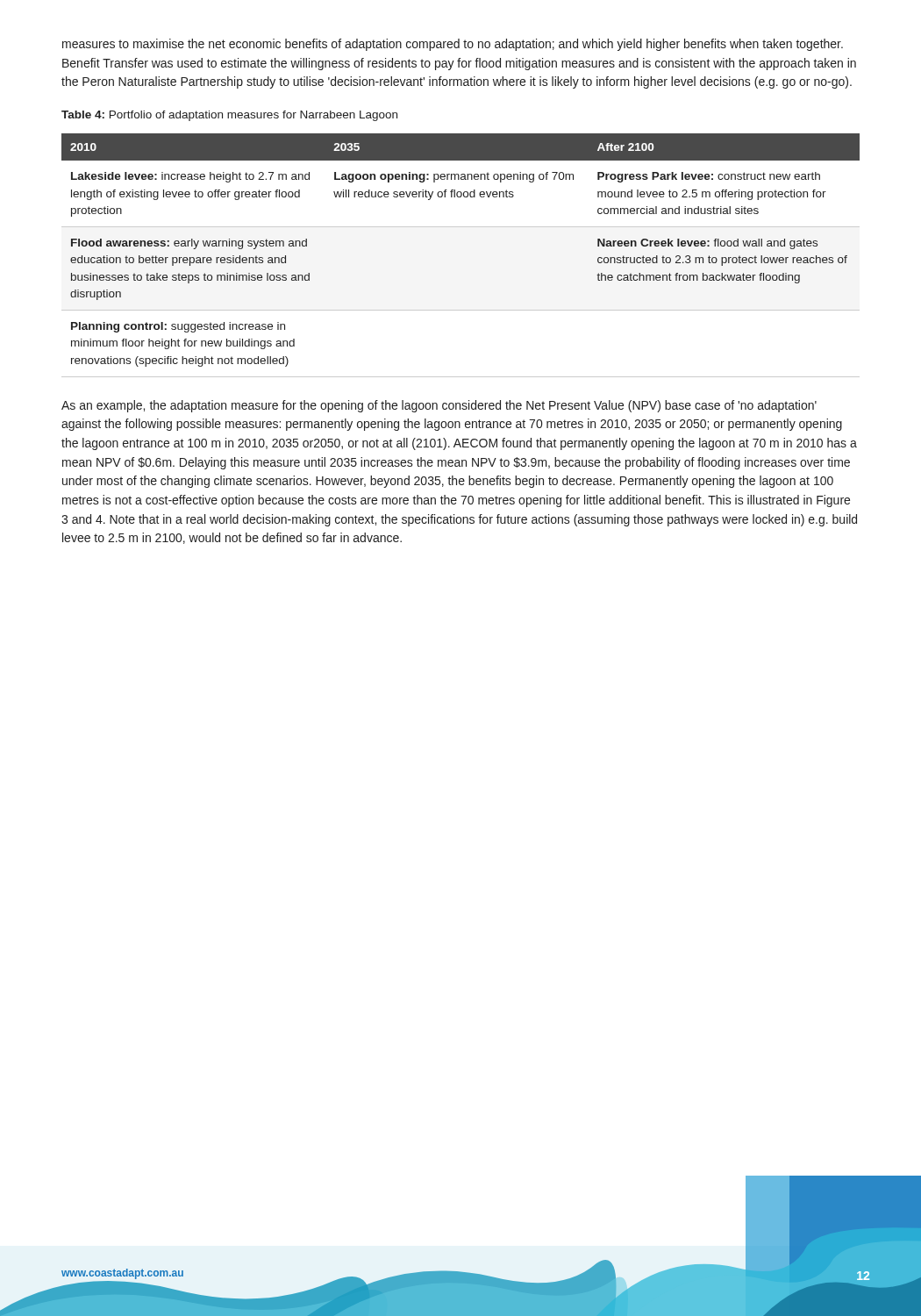Find the caption containing "Table 4: Portfolio"

[x=229, y=116]
